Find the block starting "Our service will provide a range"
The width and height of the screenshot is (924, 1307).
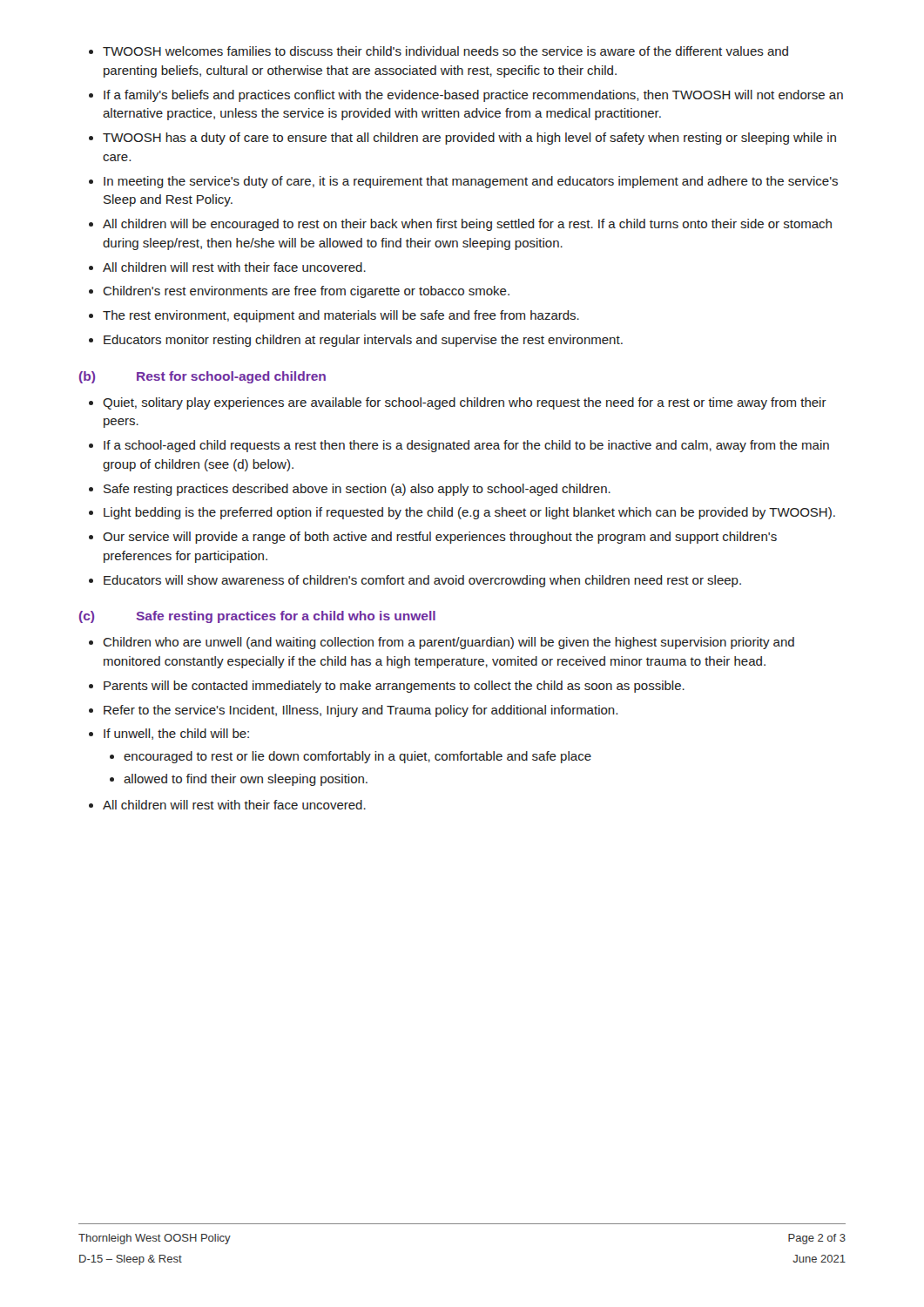(x=440, y=546)
